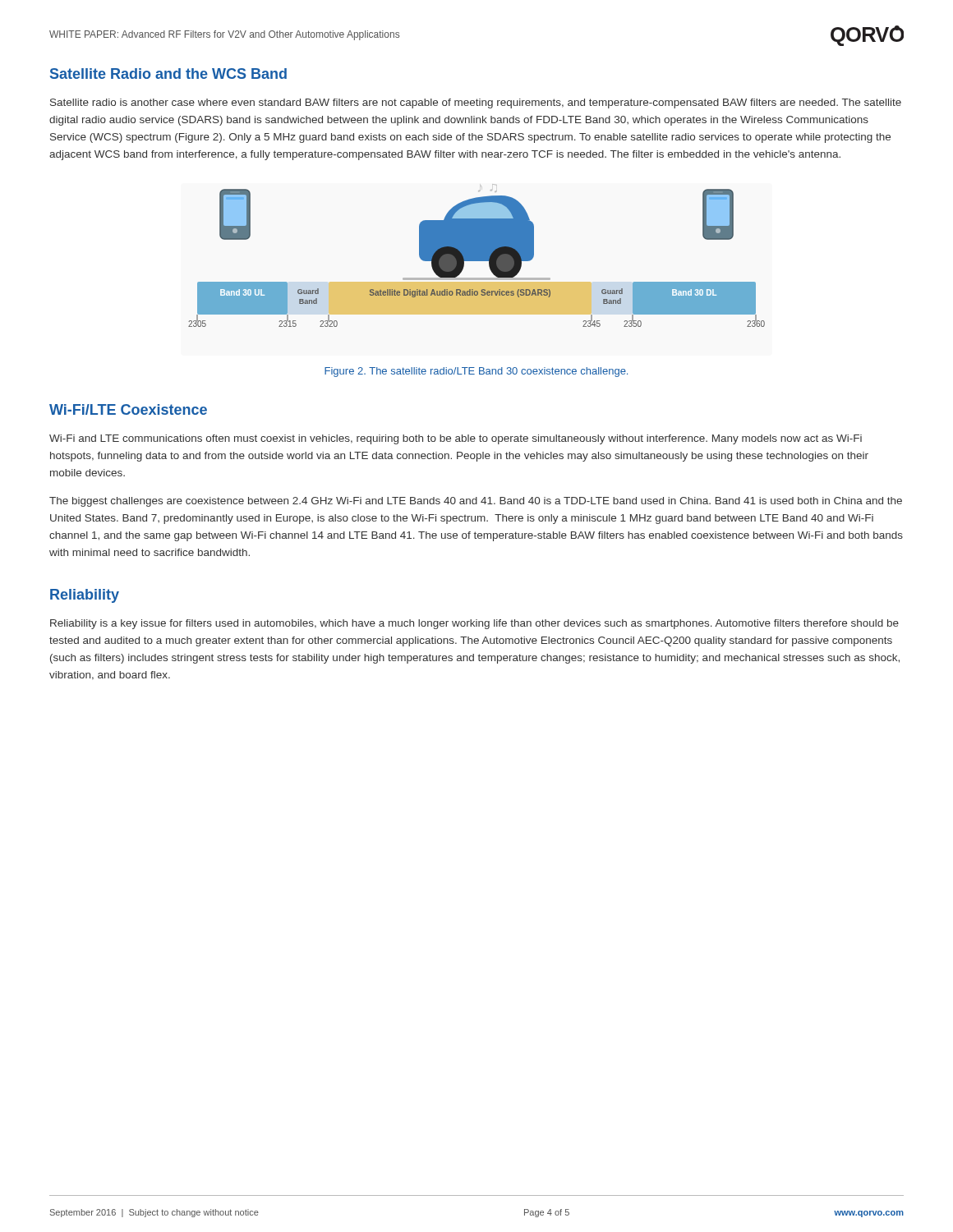Select the text starting "Satellite radio is another case where"
The height and width of the screenshot is (1232, 953).
pos(475,128)
